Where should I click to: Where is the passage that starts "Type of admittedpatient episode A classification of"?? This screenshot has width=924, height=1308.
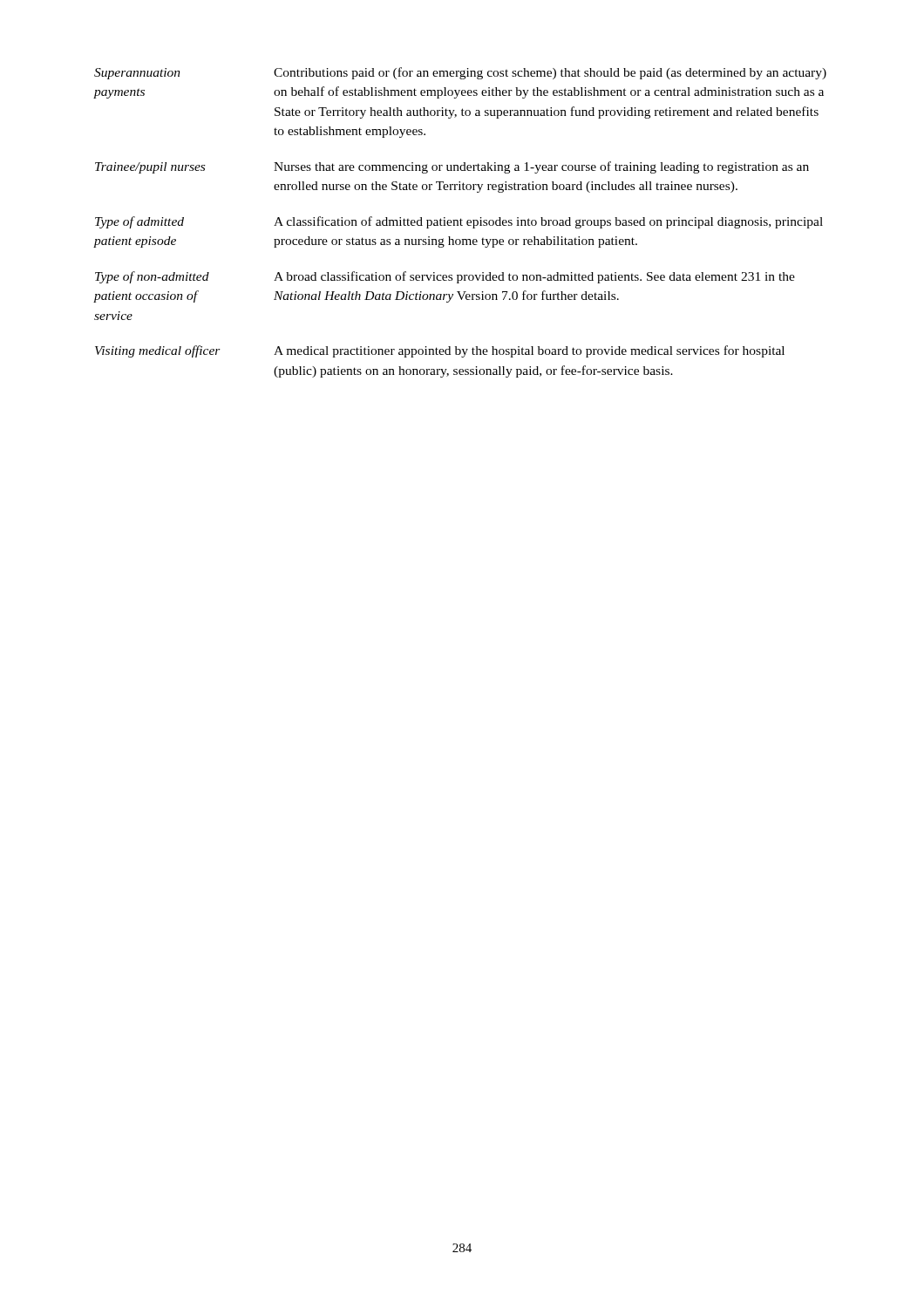point(462,231)
